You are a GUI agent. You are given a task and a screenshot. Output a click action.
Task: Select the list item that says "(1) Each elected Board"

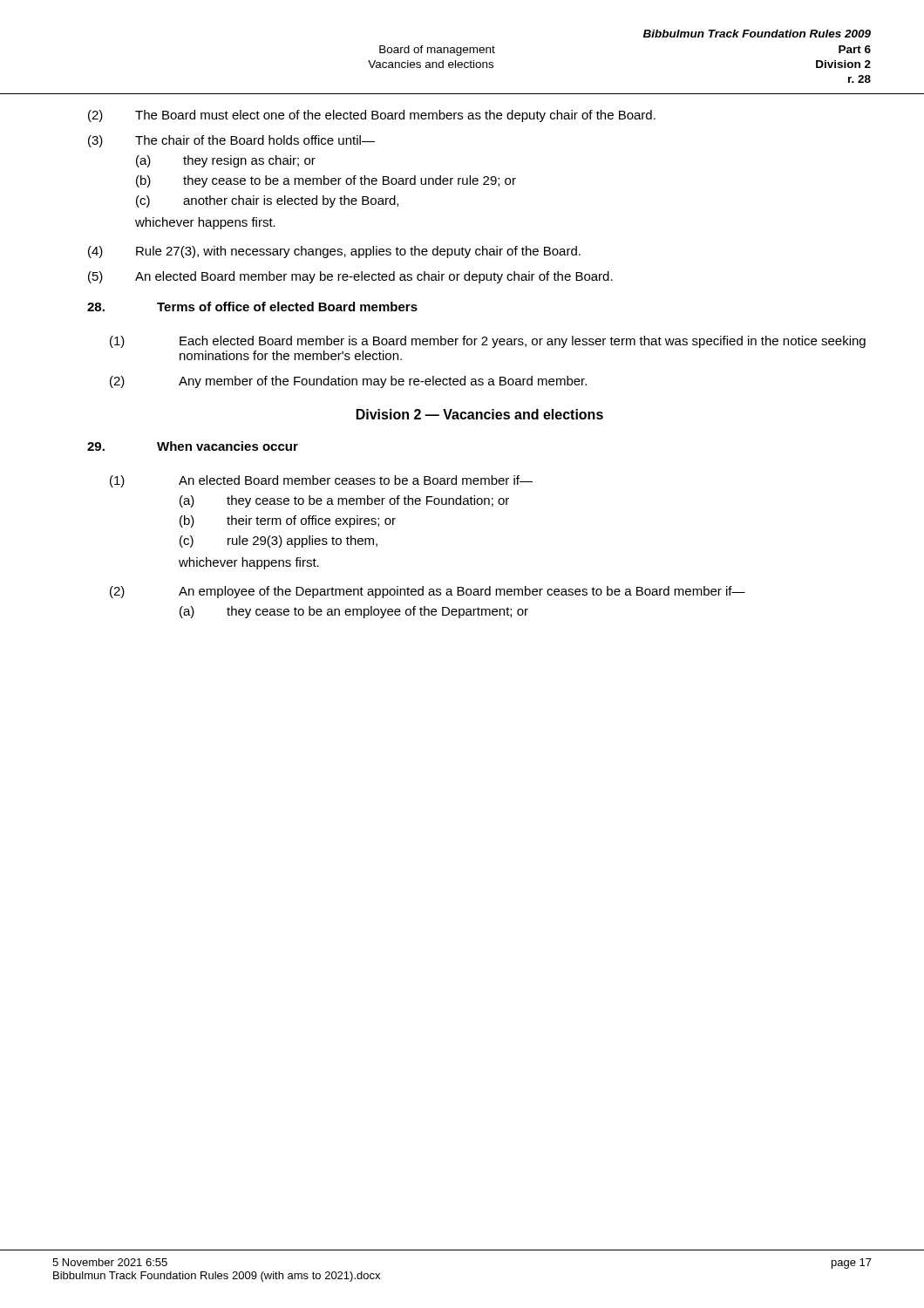point(479,348)
